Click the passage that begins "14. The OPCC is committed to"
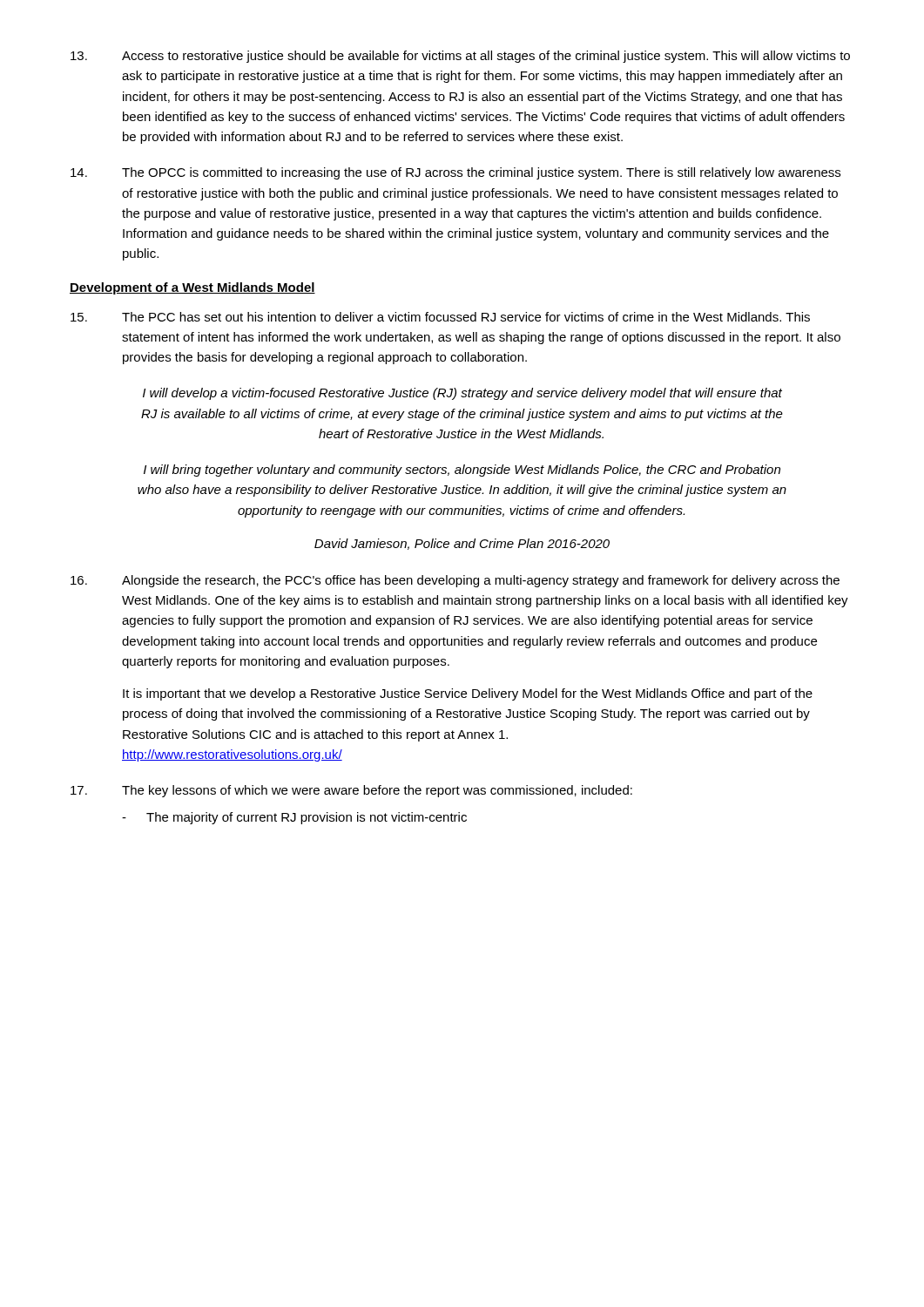 (462, 213)
